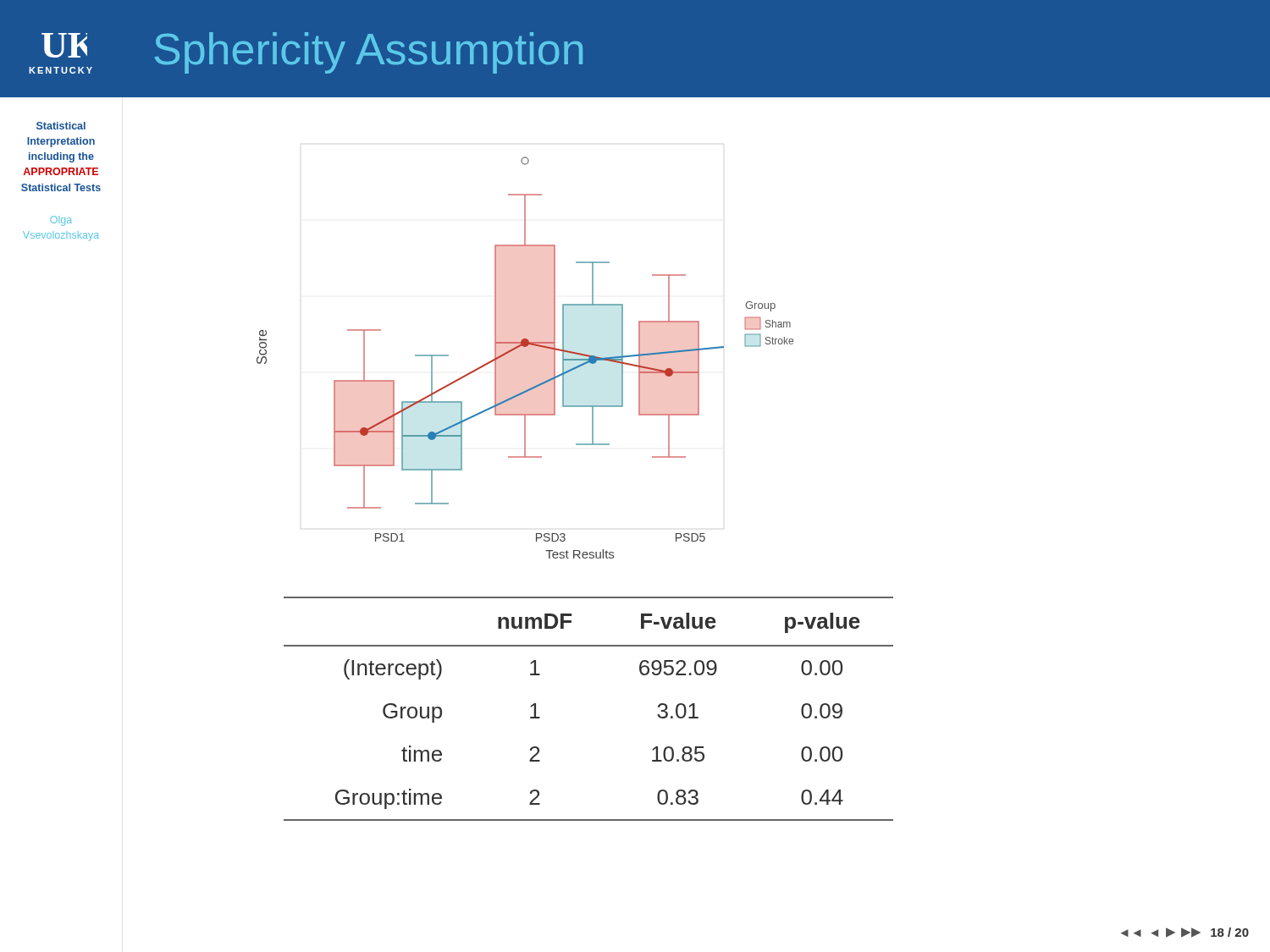Click on the text block containing "Statistical Interpretation including"
Viewport: 1270px width, 952px height.
[x=61, y=157]
